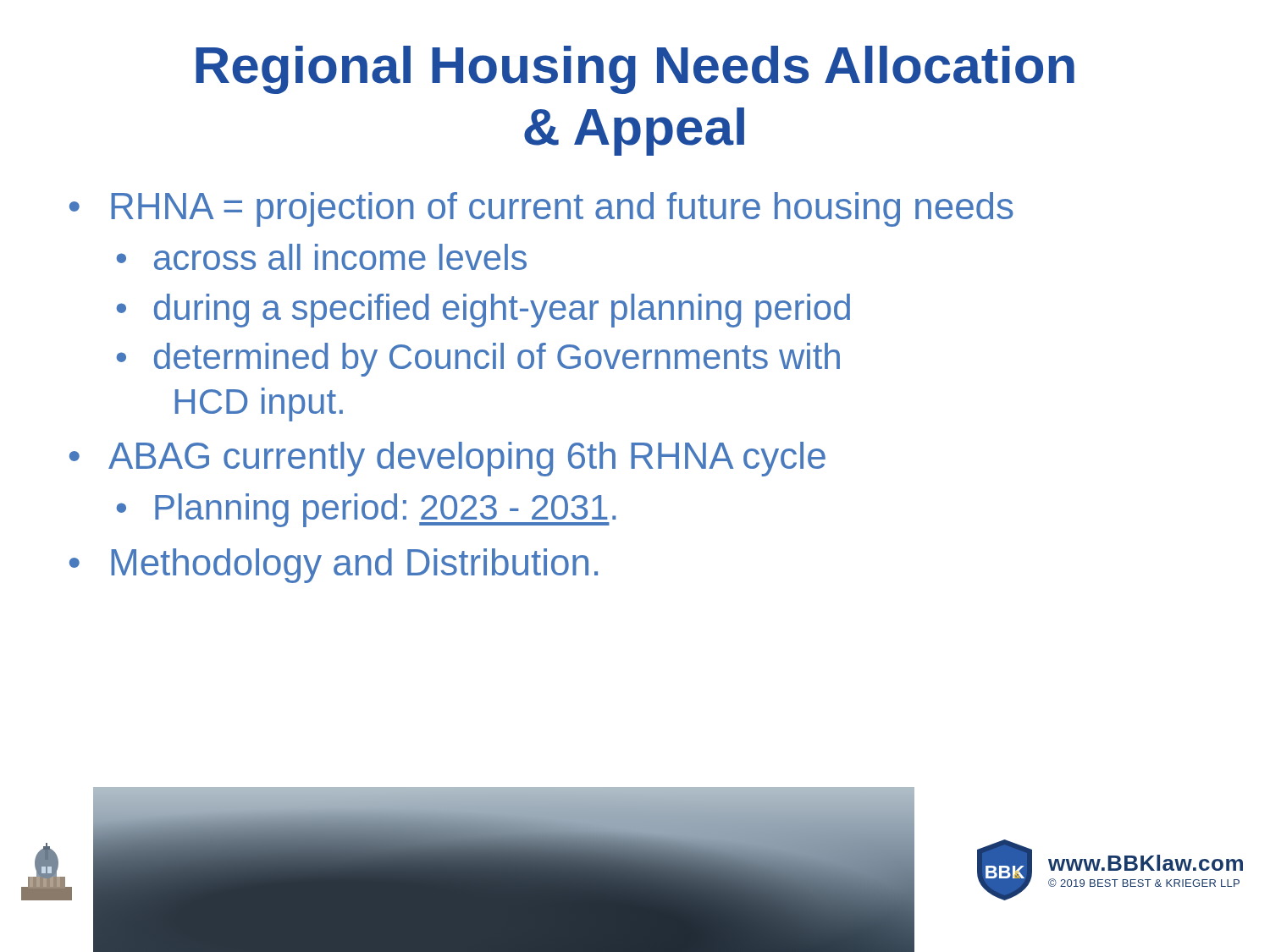Point to the text block starting "RHNA = projection"
Screen dimensions: 952x1270
point(655,305)
